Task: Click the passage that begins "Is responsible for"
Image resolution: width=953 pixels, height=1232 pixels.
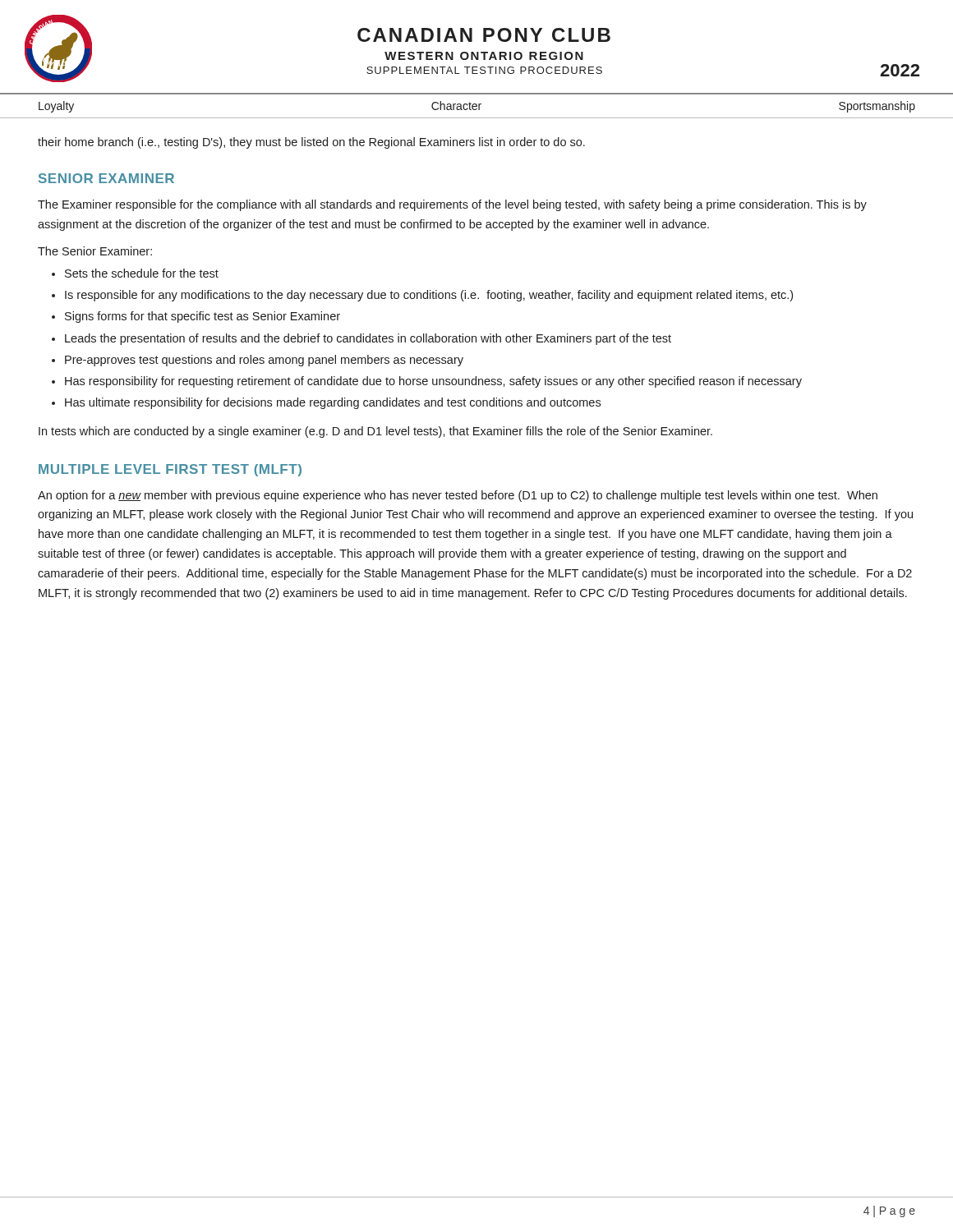Action: click(x=429, y=295)
